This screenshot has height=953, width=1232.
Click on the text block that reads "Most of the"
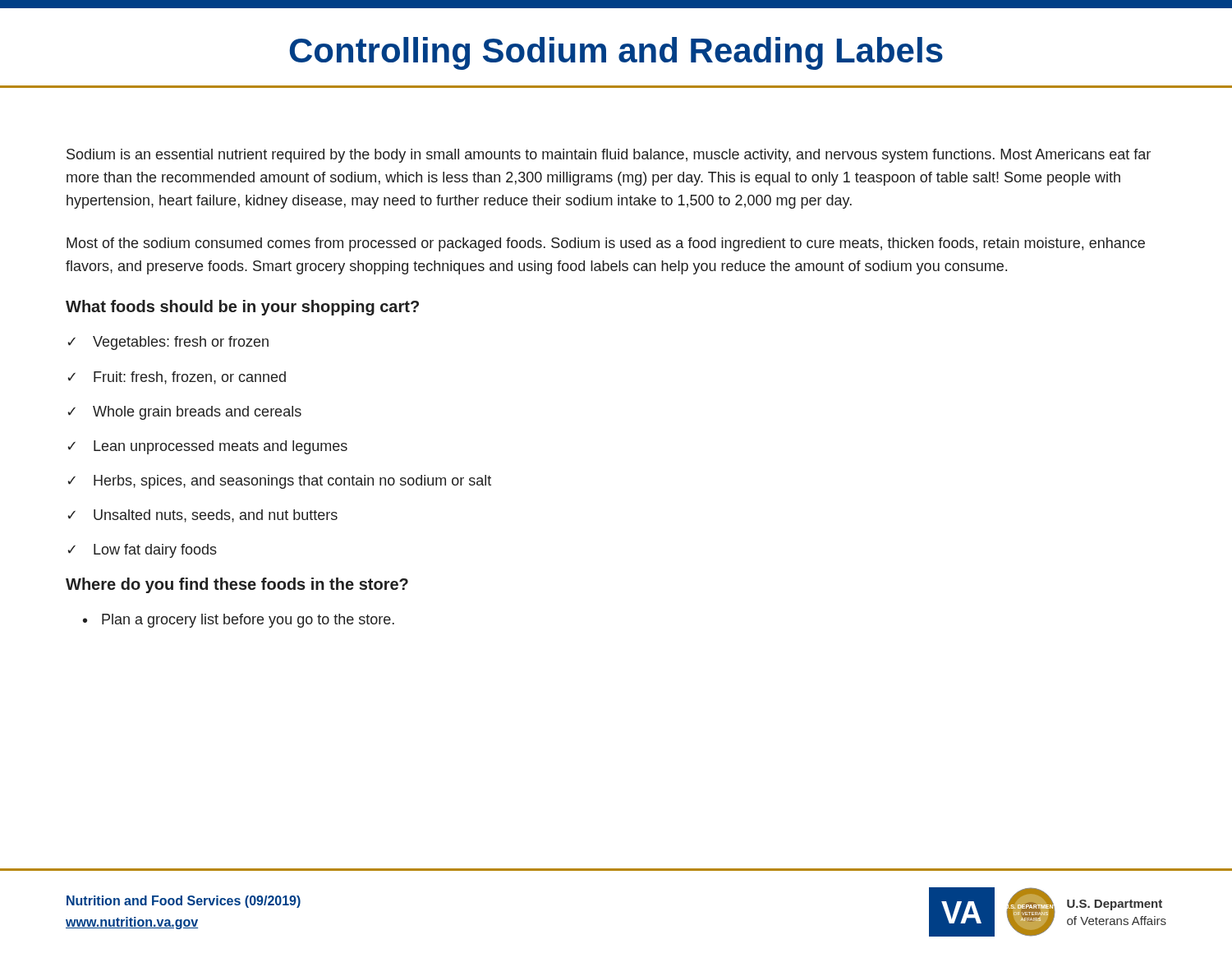pyautogui.click(x=606, y=254)
